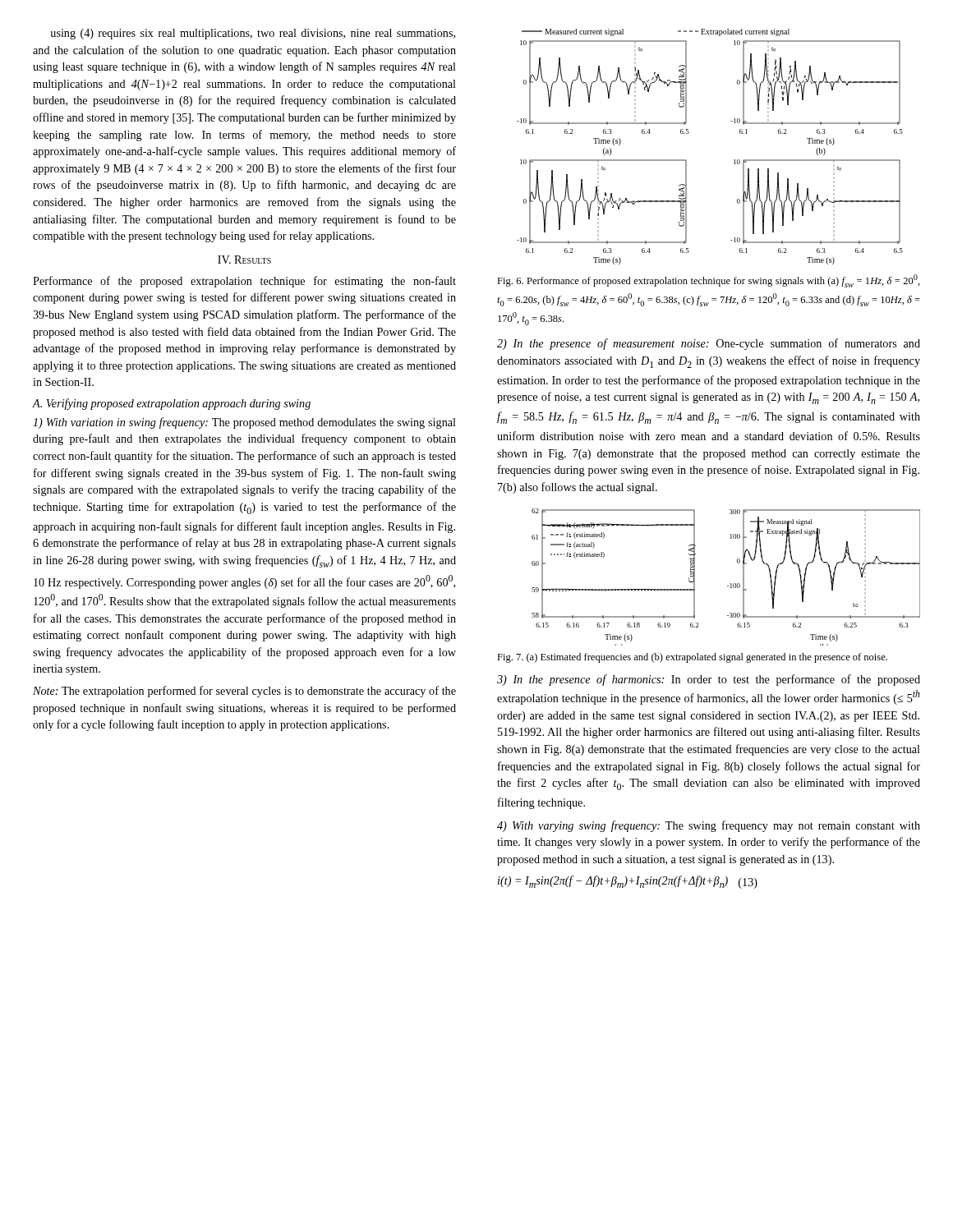
Task: Click on the section header containing "A. Verifying proposed extrapolation approach during"
Action: click(172, 403)
